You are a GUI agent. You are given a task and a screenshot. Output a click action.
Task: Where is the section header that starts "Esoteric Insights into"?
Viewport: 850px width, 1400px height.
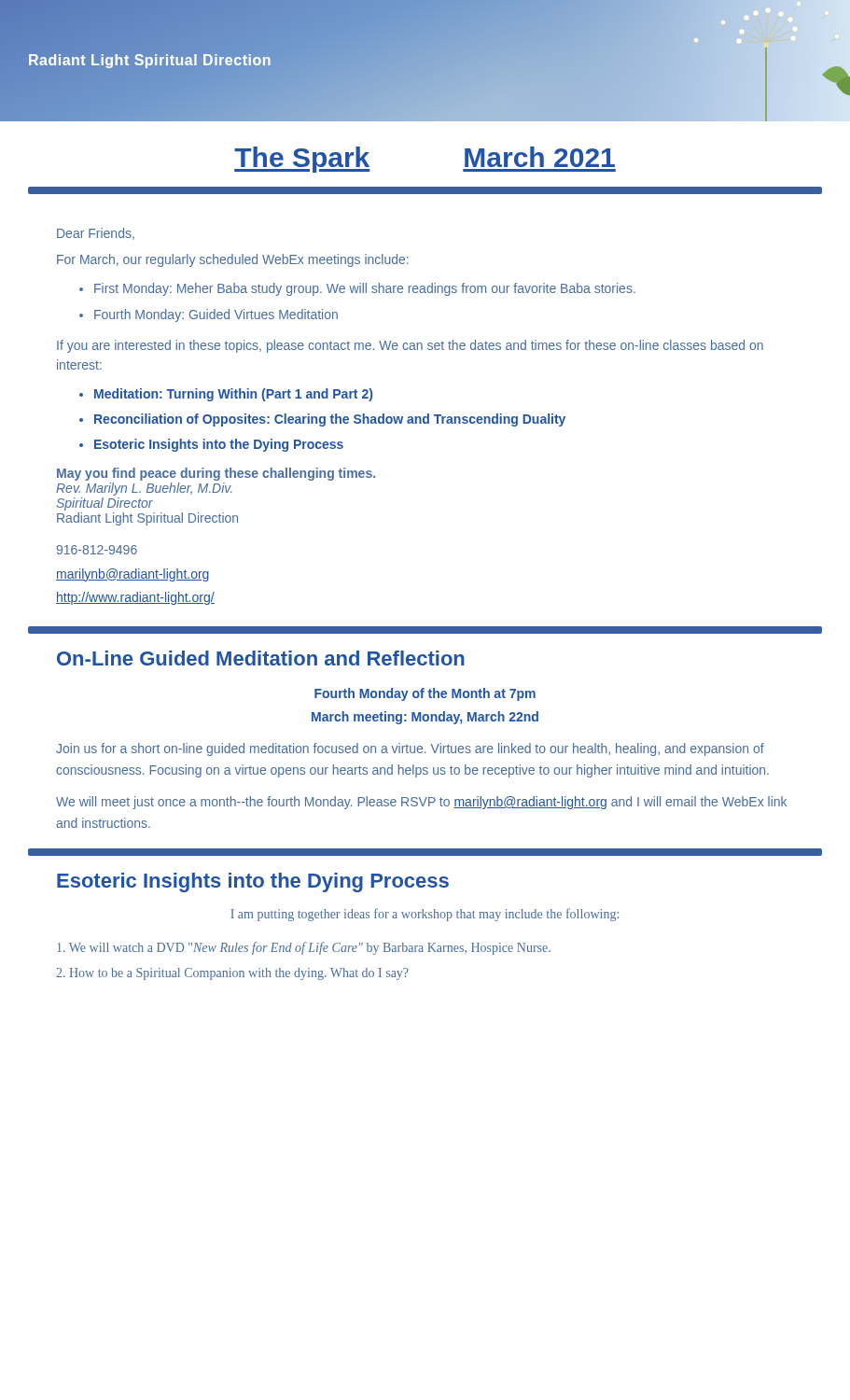click(x=253, y=881)
